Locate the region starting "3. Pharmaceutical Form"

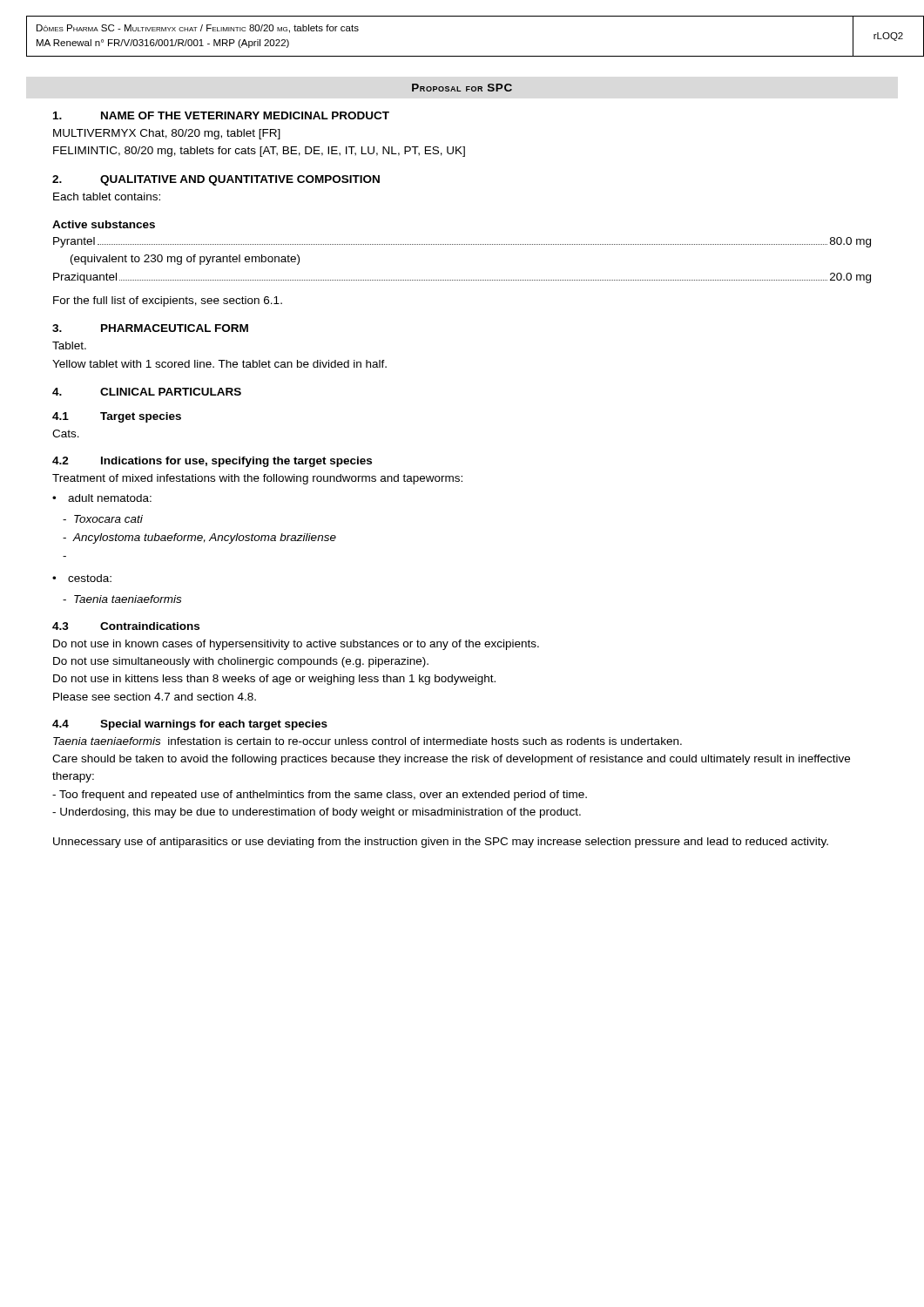[151, 328]
